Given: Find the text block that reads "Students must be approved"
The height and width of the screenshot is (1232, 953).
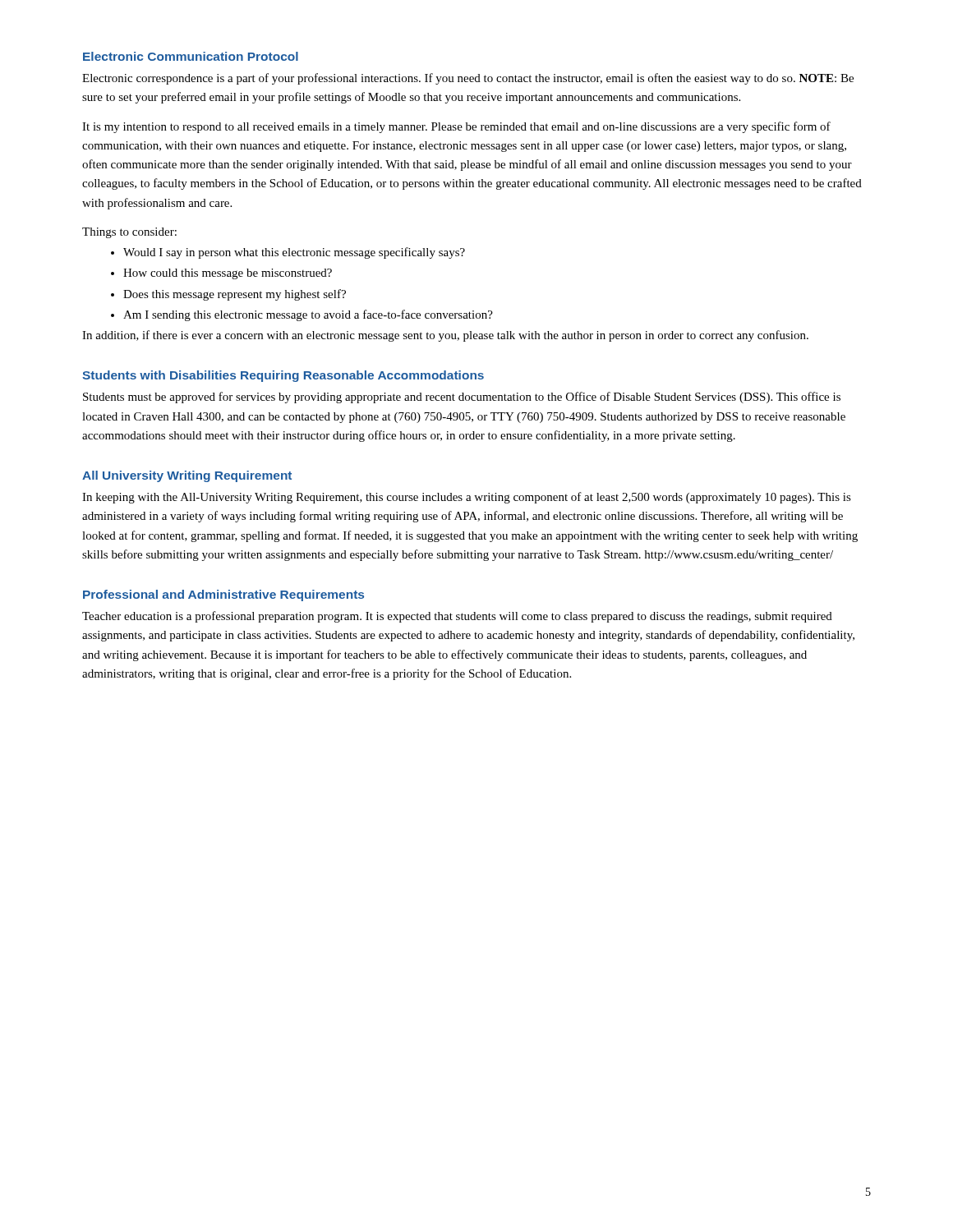Looking at the screenshot, I should pyautogui.click(x=464, y=416).
